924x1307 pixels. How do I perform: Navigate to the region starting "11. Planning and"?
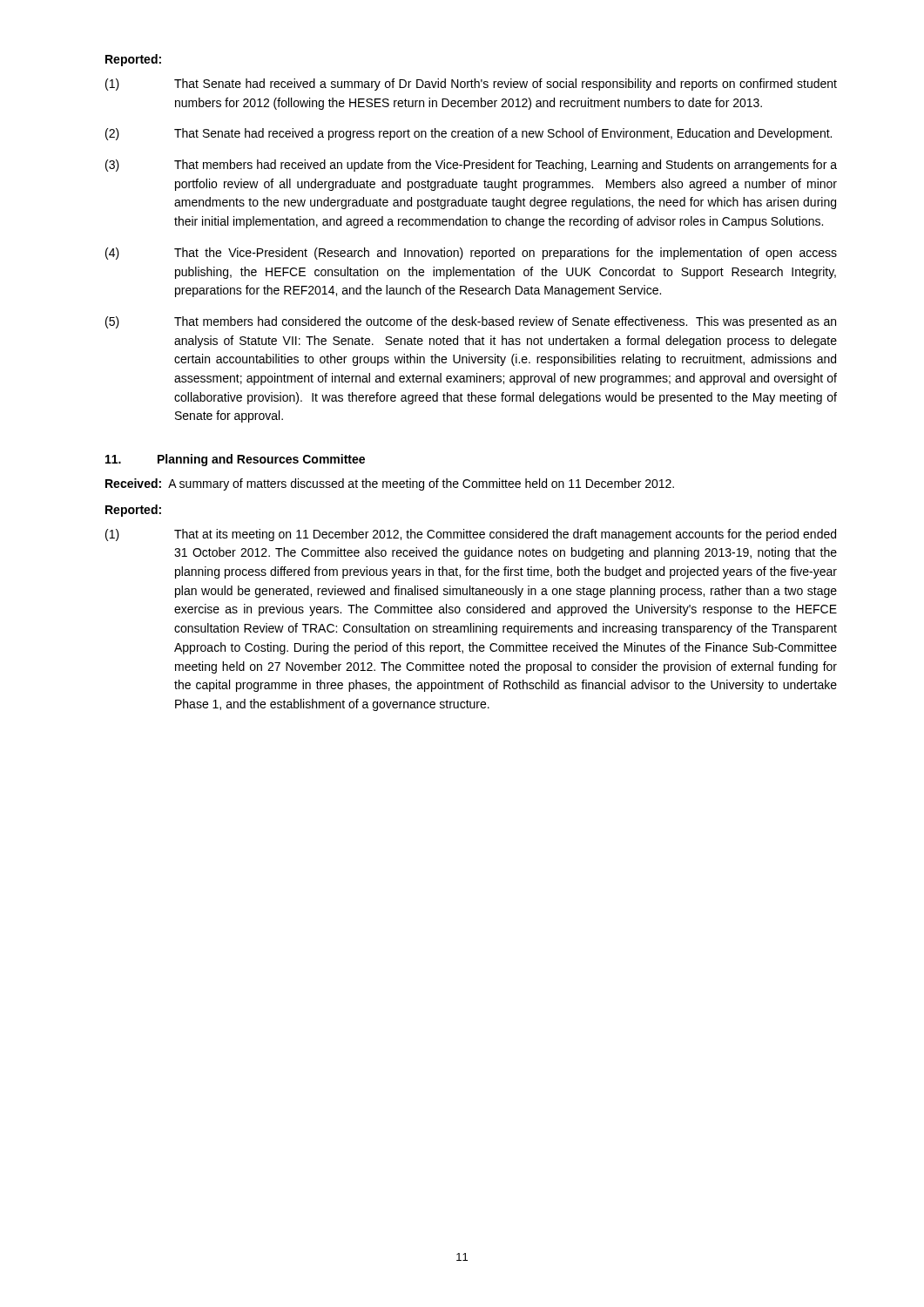click(235, 460)
